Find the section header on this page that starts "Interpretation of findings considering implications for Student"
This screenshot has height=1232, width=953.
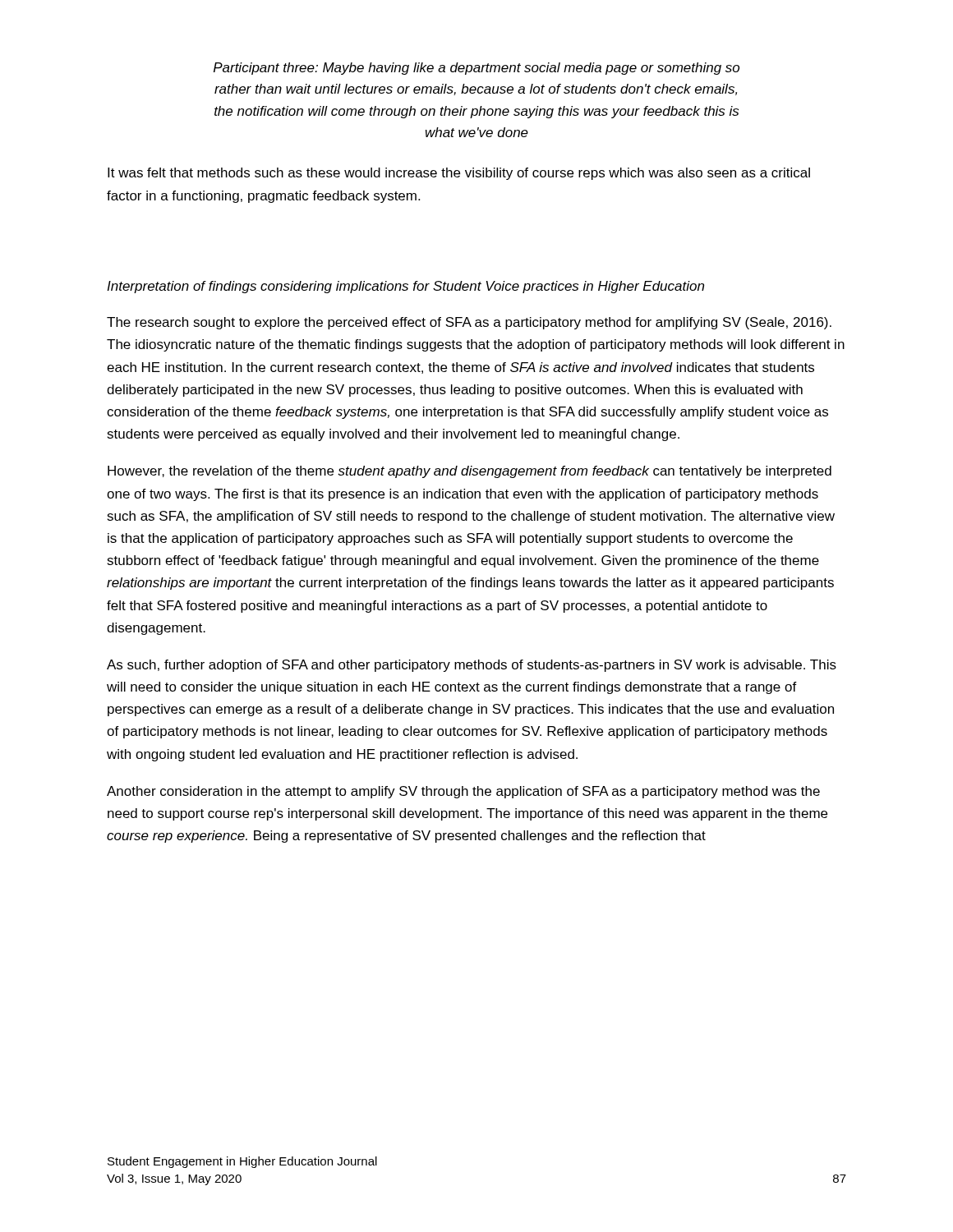click(x=406, y=286)
